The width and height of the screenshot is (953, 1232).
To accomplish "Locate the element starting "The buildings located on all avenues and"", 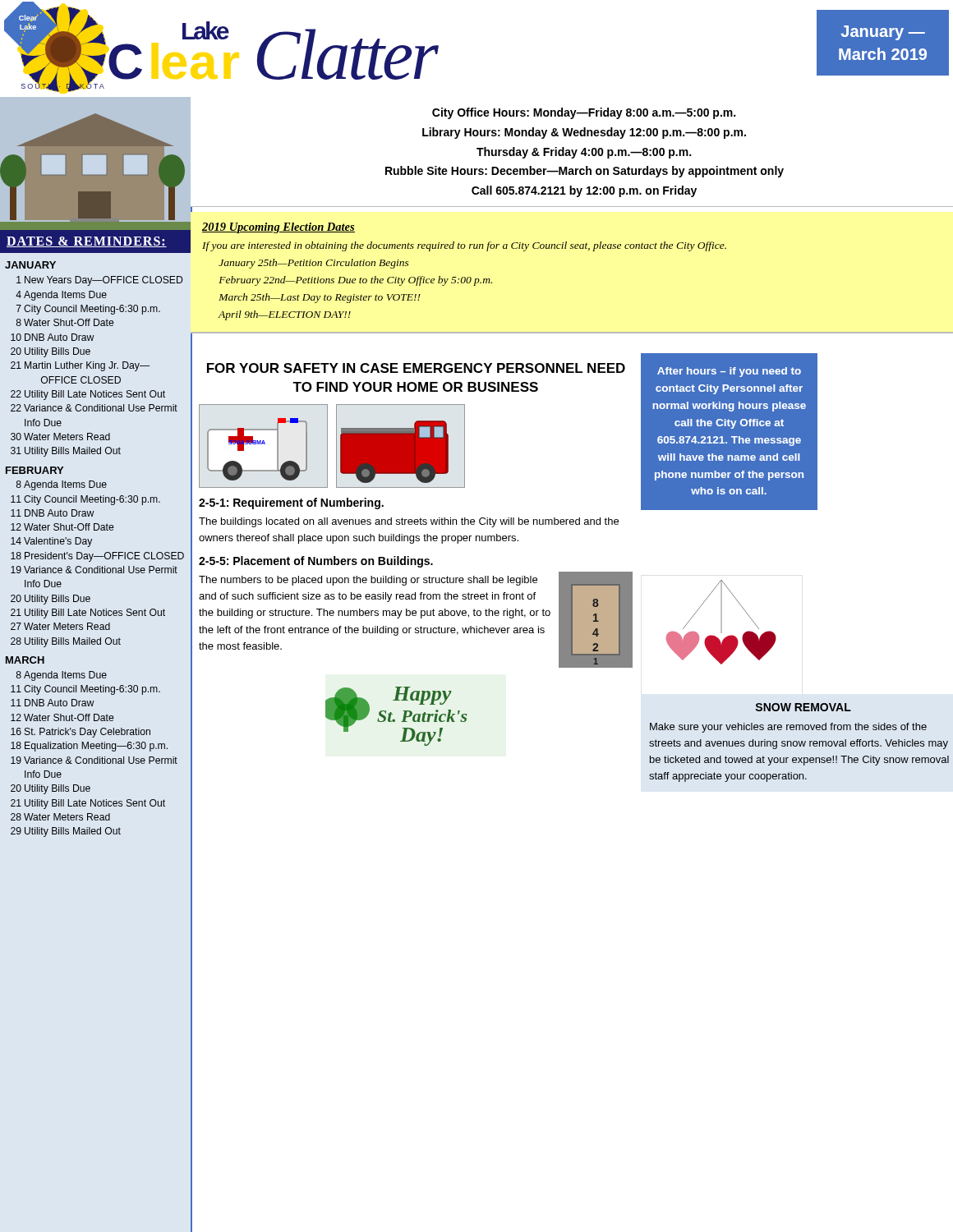I will [x=409, y=529].
